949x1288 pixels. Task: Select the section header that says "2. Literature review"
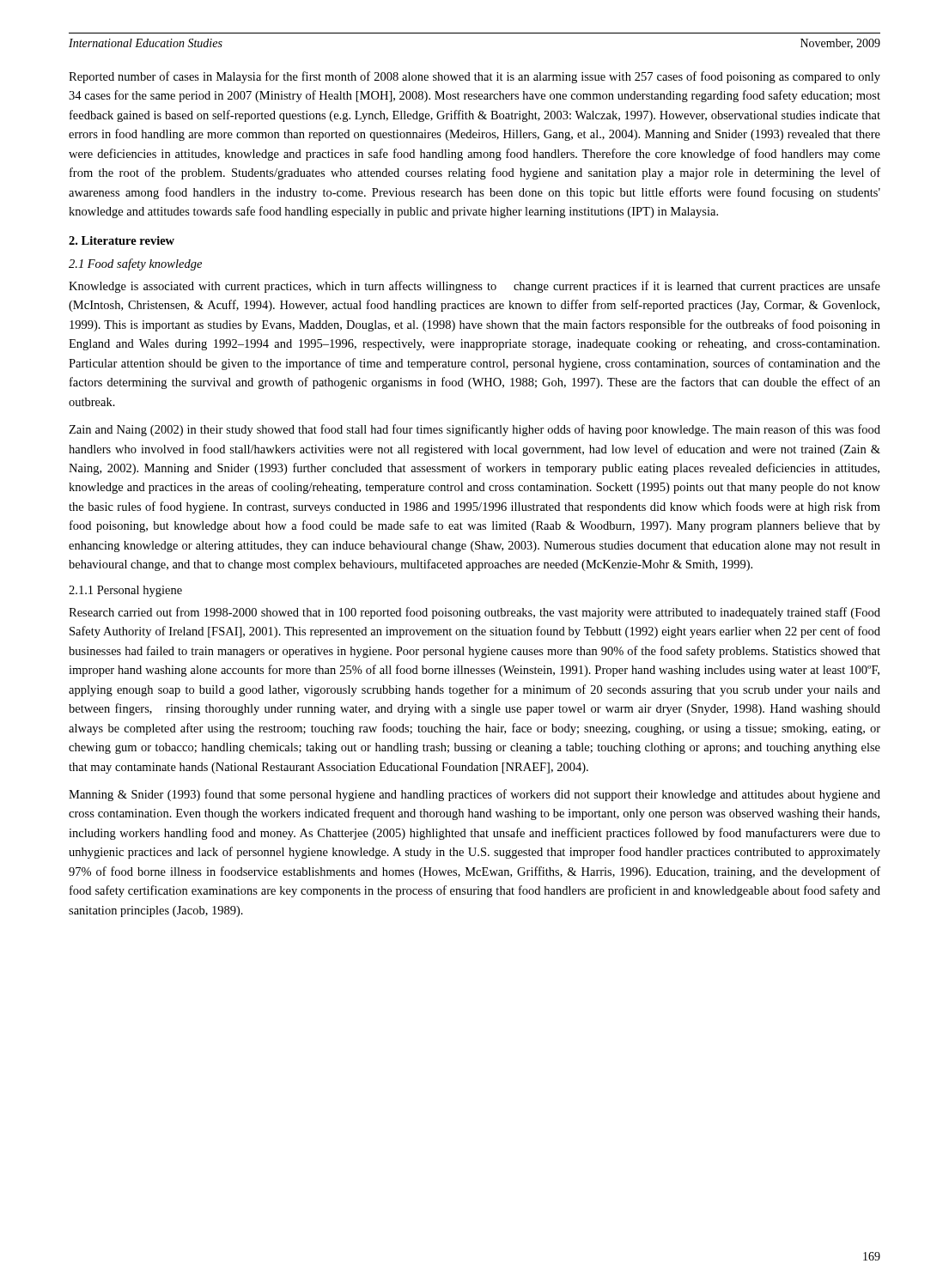click(x=122, y=240)
